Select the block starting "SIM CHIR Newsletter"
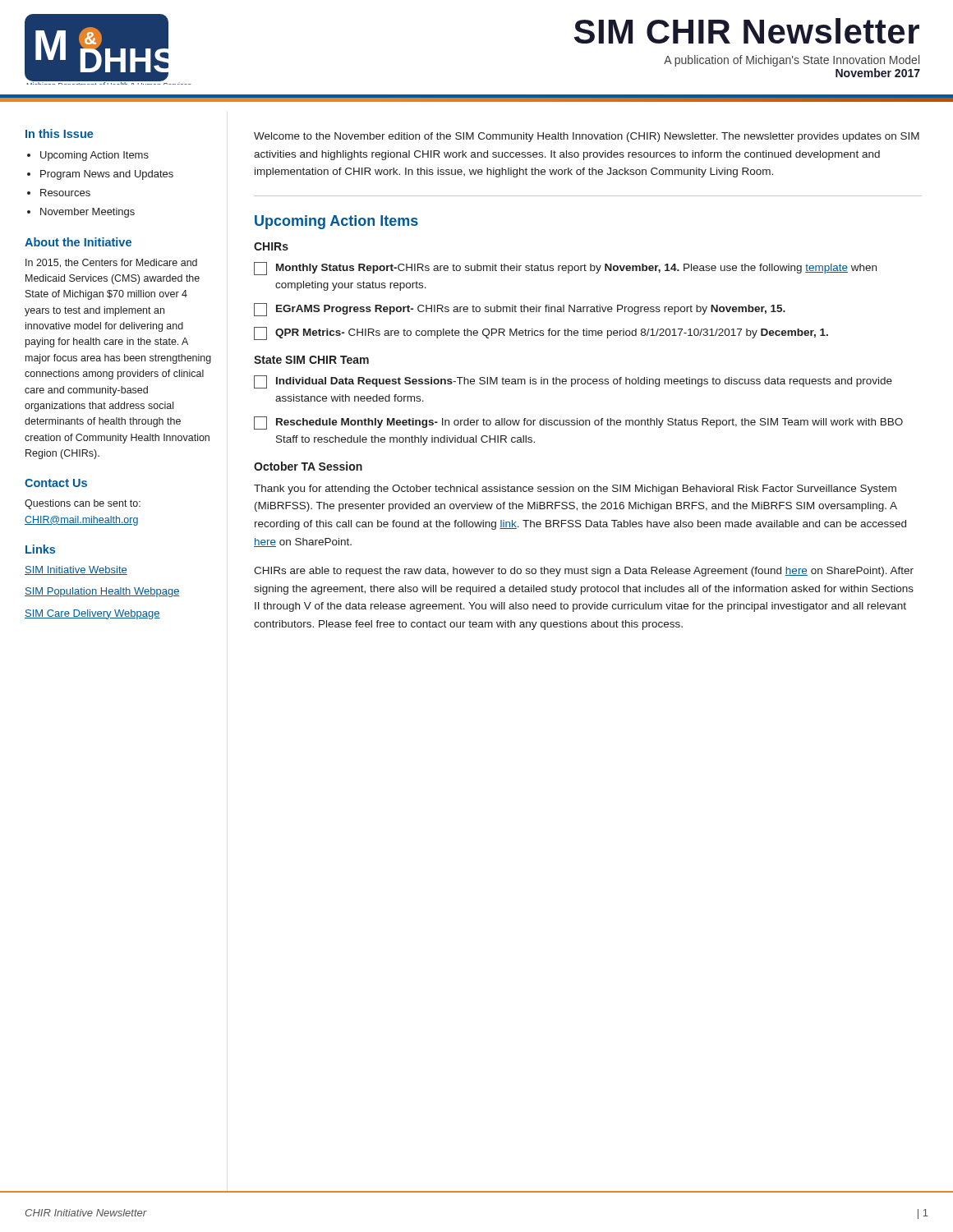Viewport: 953px width, 1232px height. (747, 32)
